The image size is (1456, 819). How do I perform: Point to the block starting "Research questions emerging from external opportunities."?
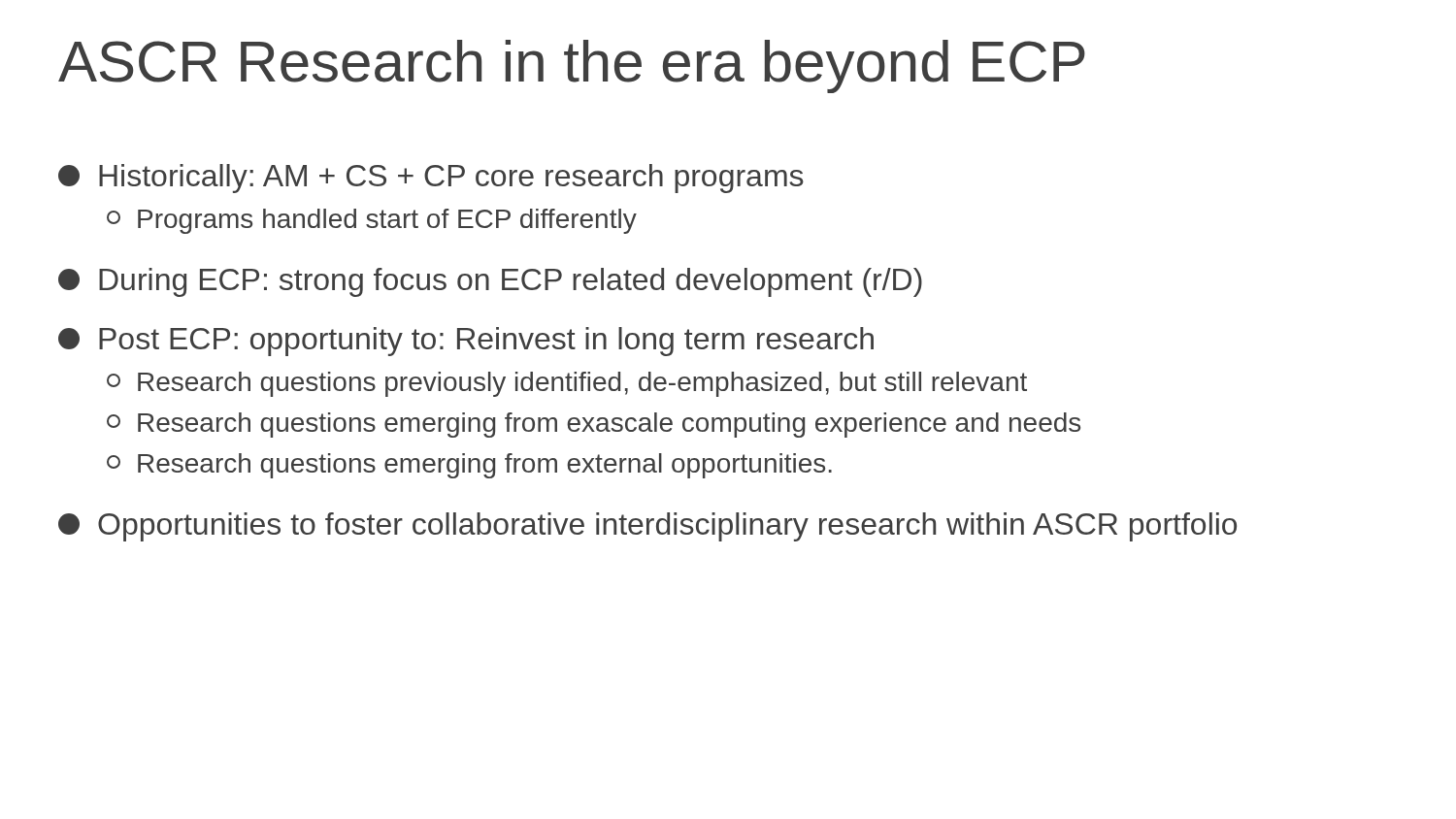[752, 464]
